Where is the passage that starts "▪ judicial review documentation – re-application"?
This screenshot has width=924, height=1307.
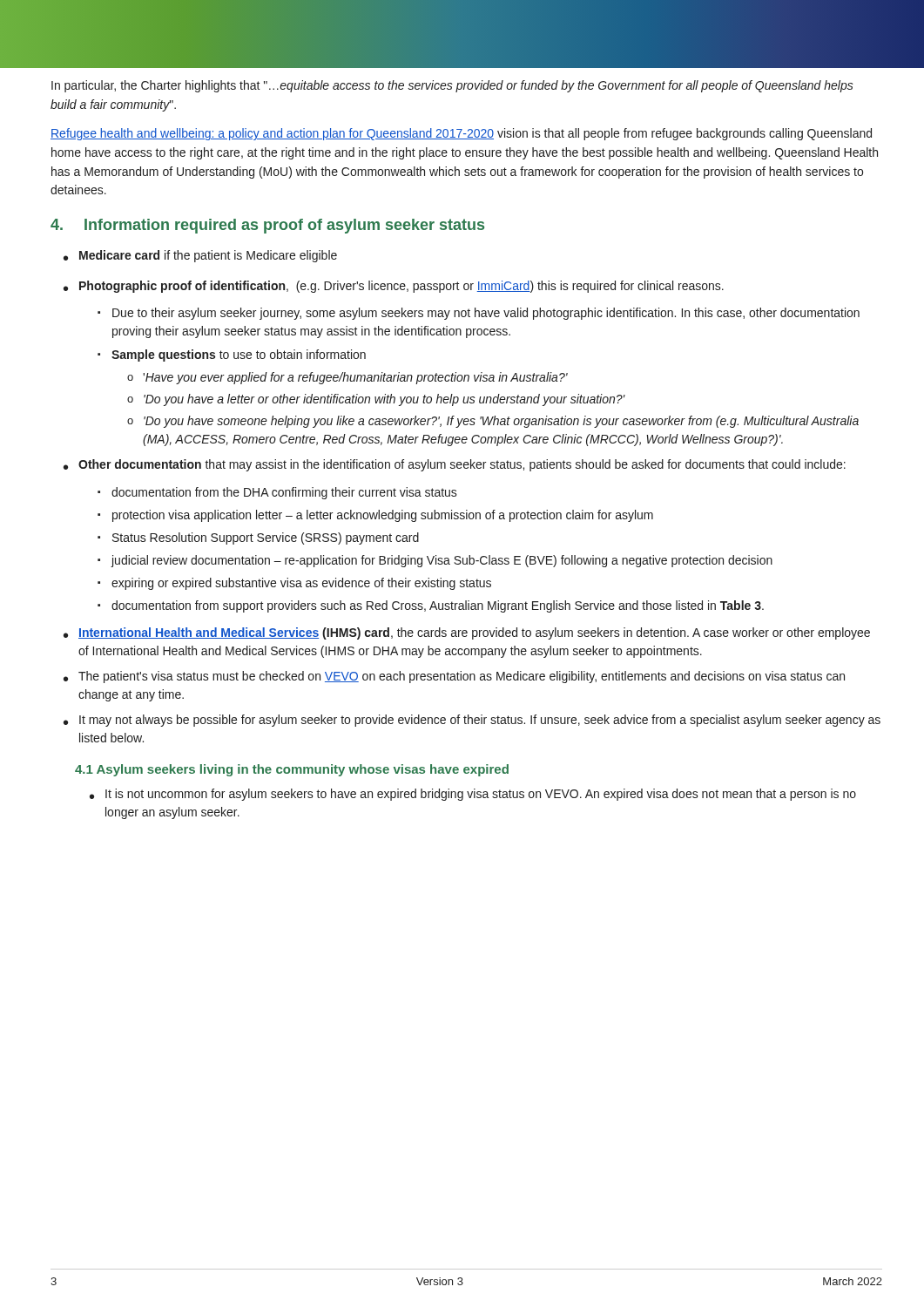click(490, 561)
